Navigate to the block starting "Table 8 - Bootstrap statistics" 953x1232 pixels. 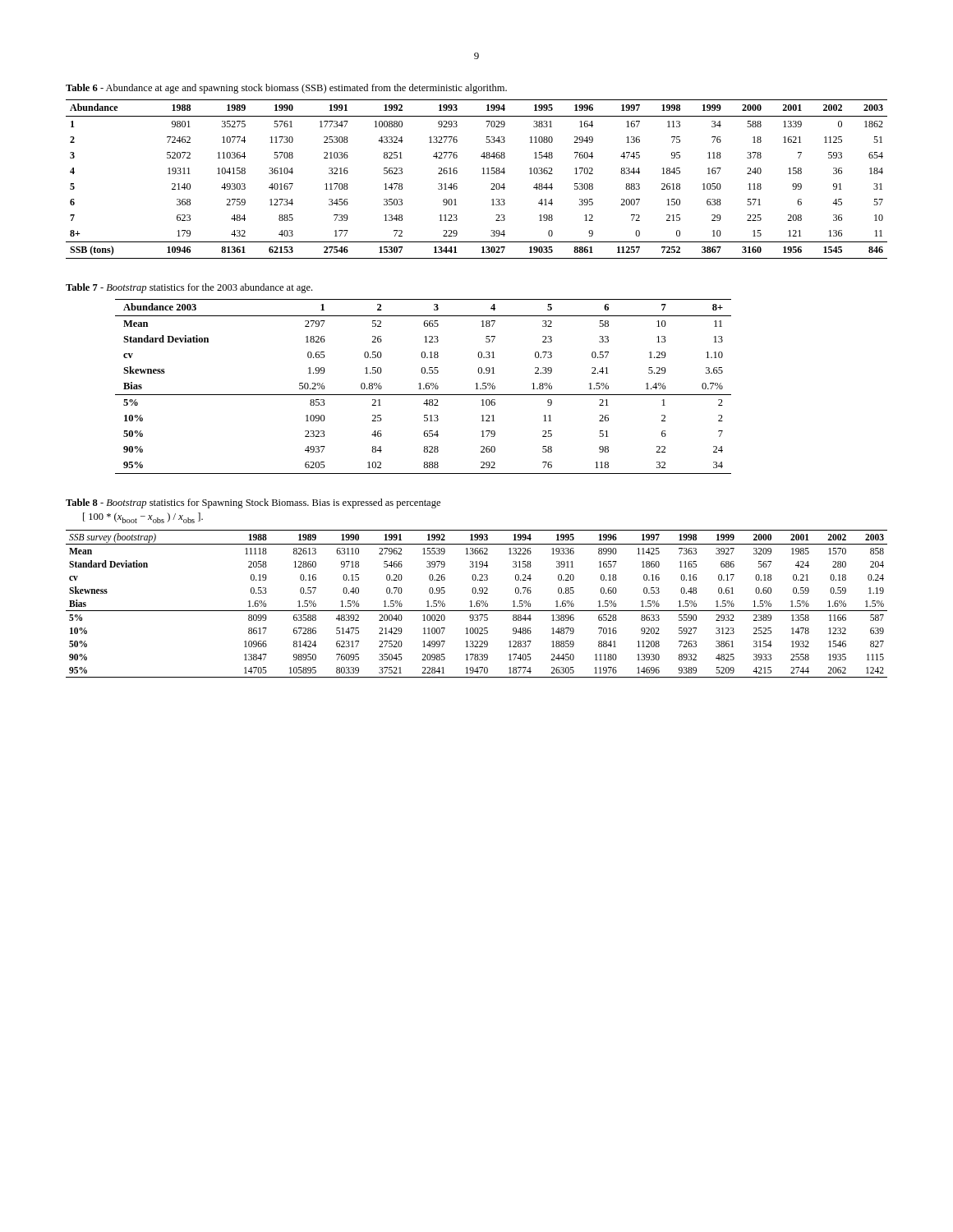point(253,503)
